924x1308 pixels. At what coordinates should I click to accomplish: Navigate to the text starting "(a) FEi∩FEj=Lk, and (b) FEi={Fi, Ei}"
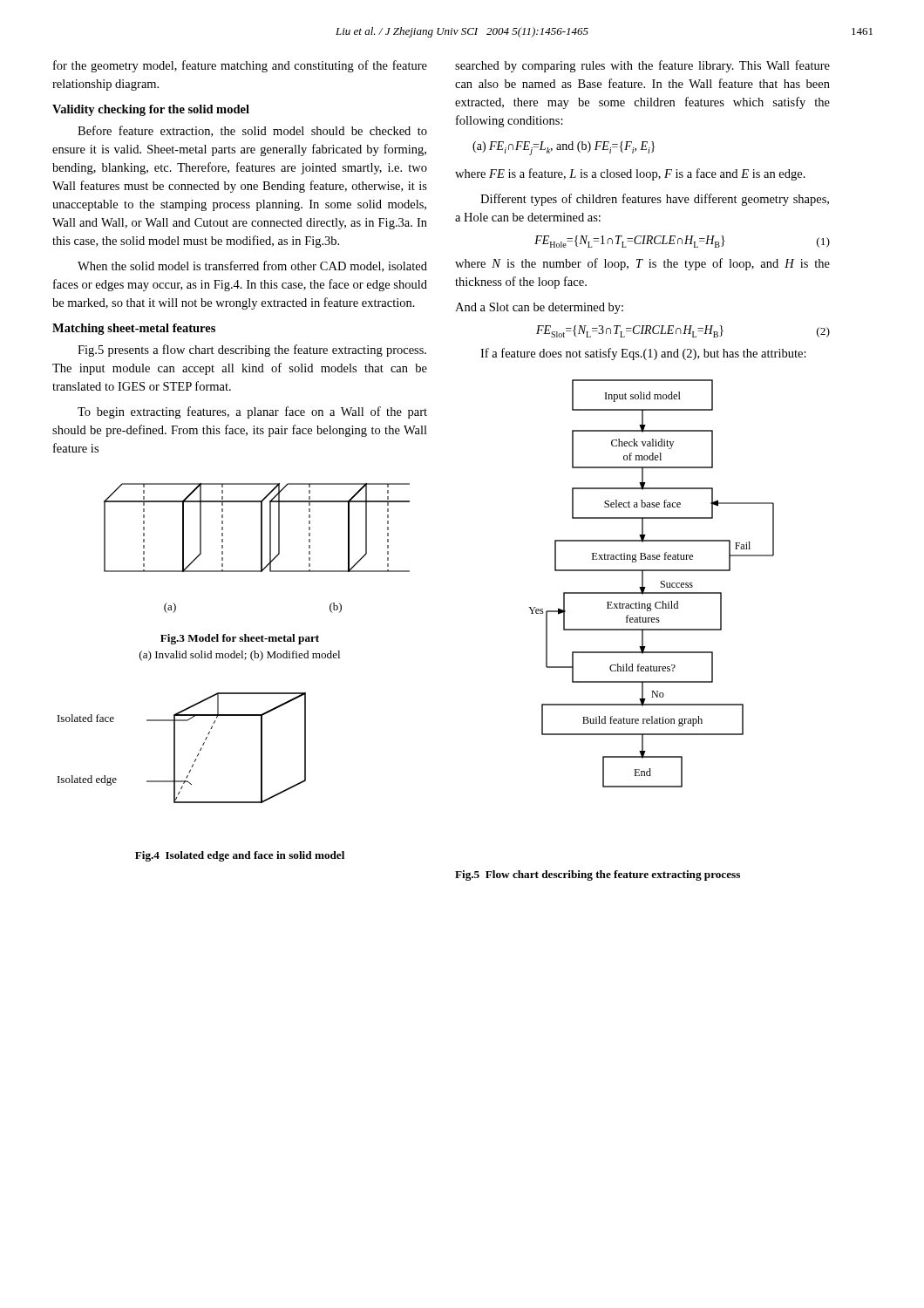[x=651, y=147]
